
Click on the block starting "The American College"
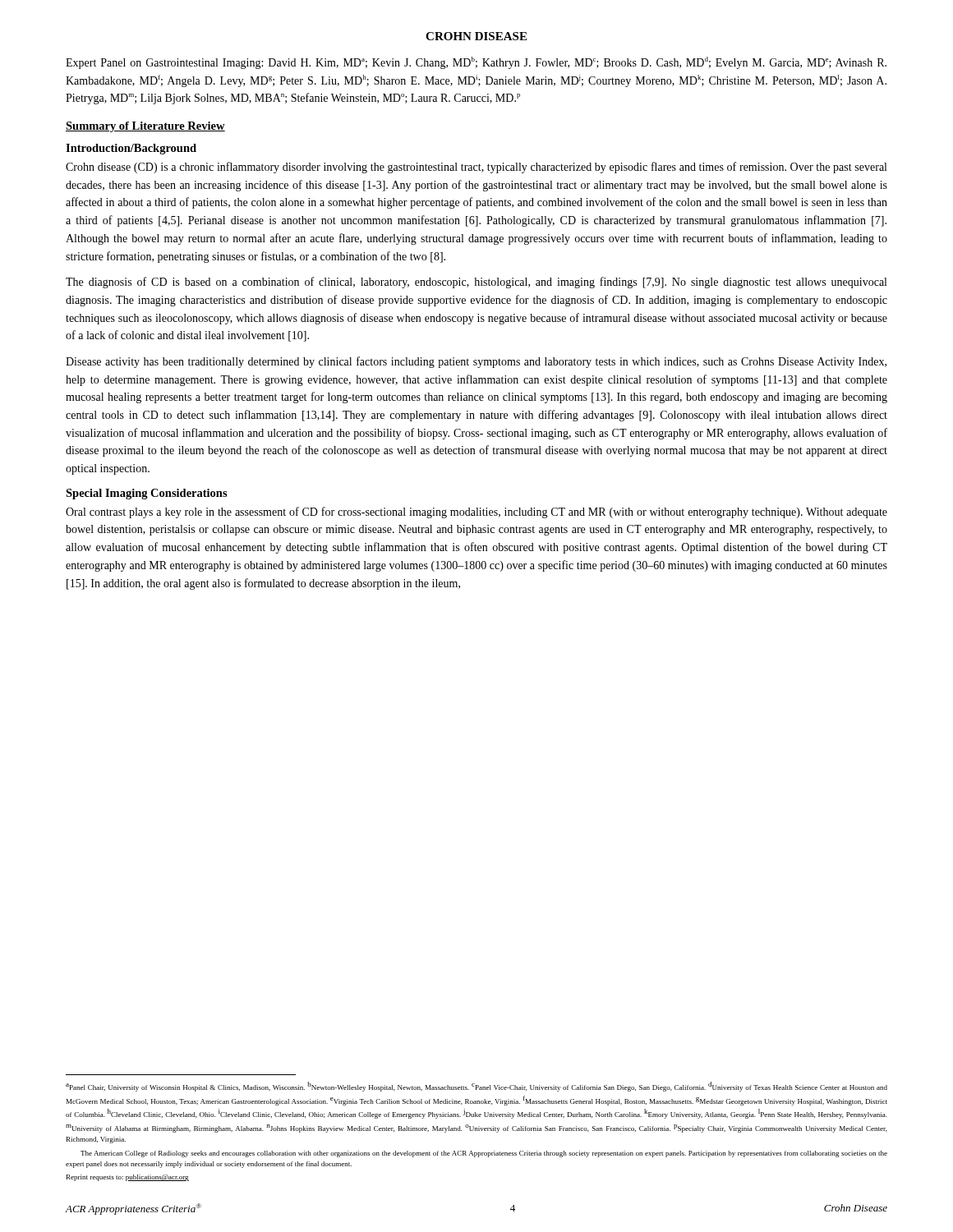click(x=476, y=1159)
